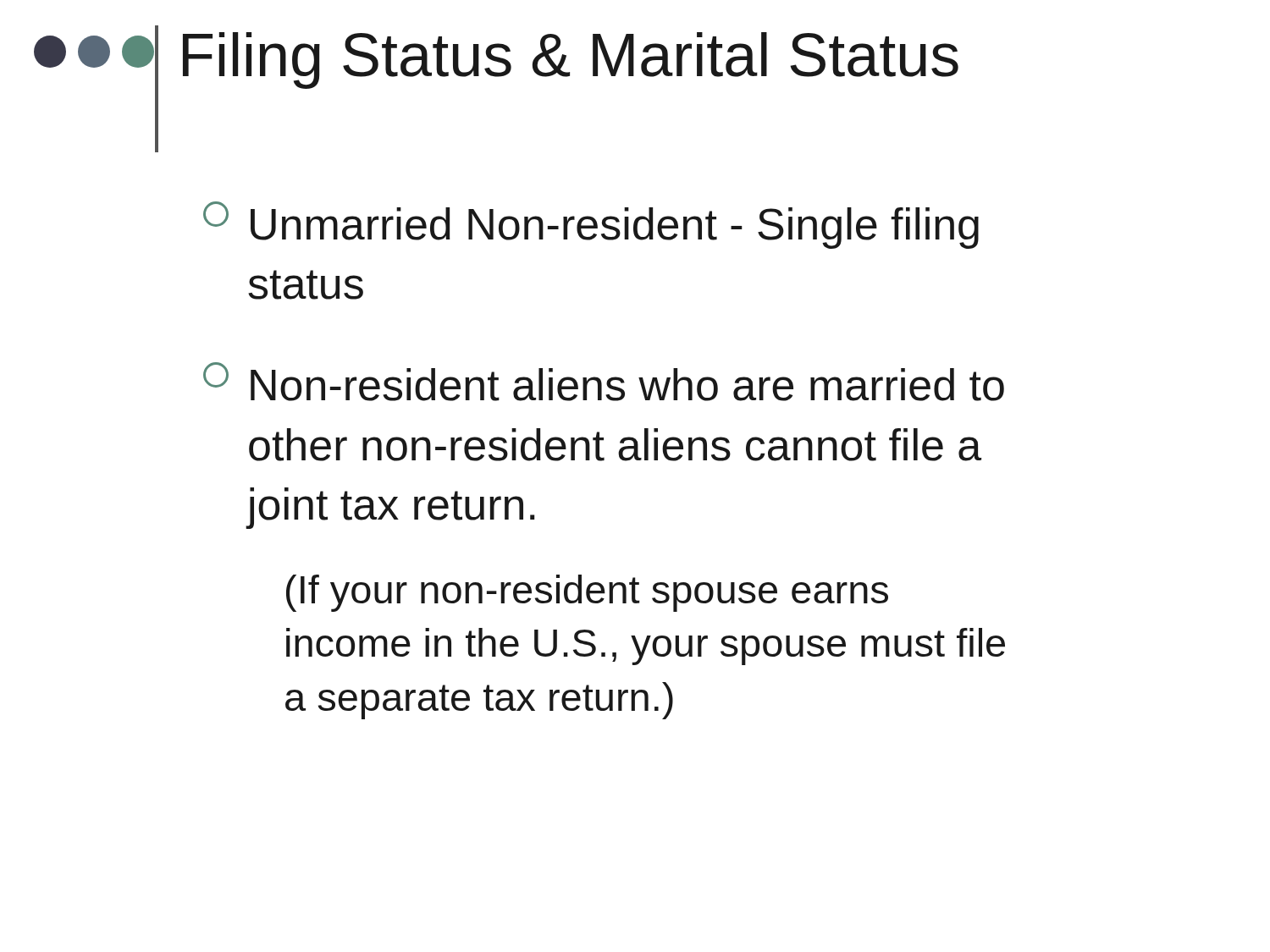This screenshot has width=1270, height=952.
Task: Navigate to the passage starting "(If your non-resident spouse"
Action: (645, 643)
